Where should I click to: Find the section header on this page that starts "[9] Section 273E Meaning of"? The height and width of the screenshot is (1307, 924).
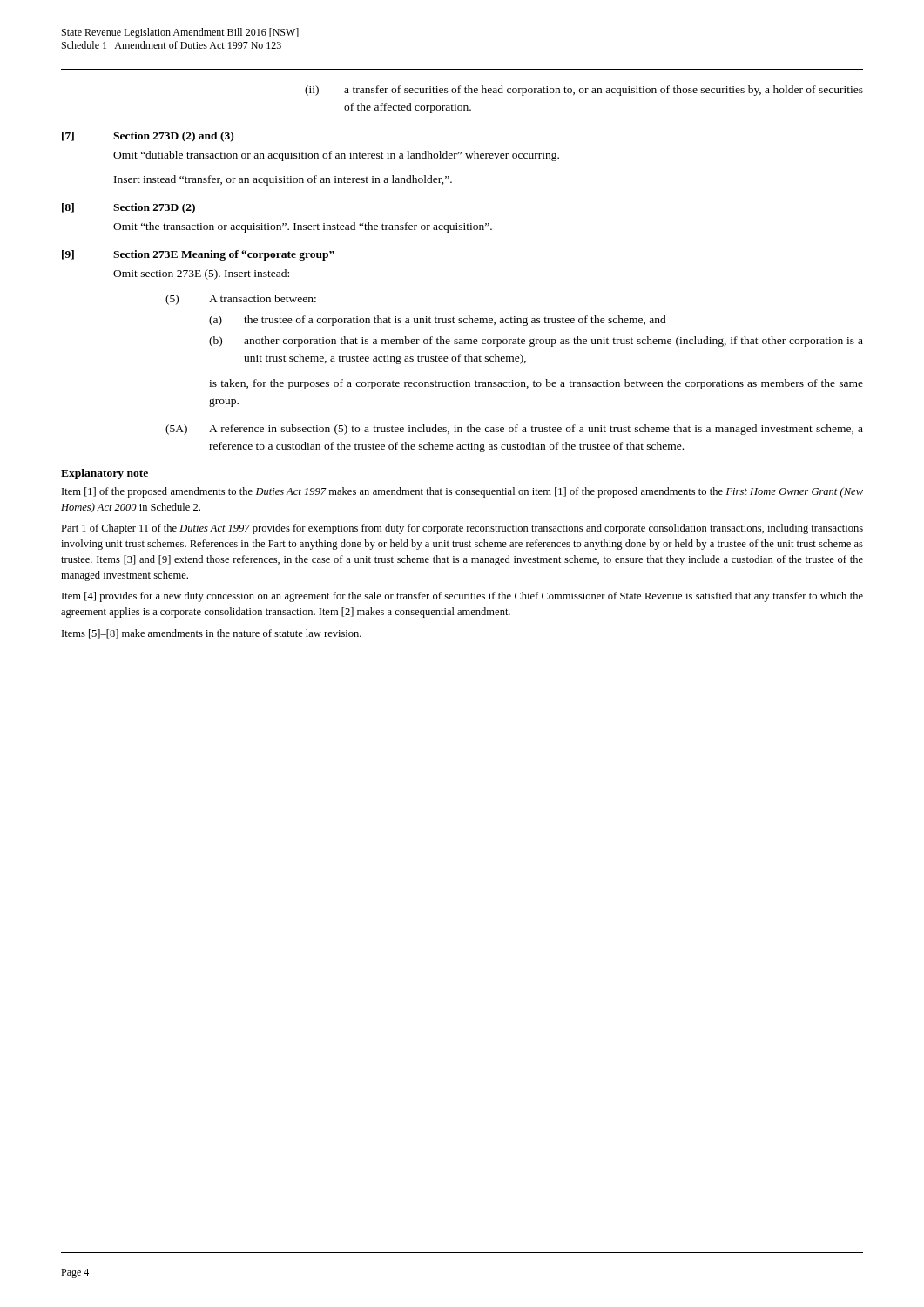point(198,255)
